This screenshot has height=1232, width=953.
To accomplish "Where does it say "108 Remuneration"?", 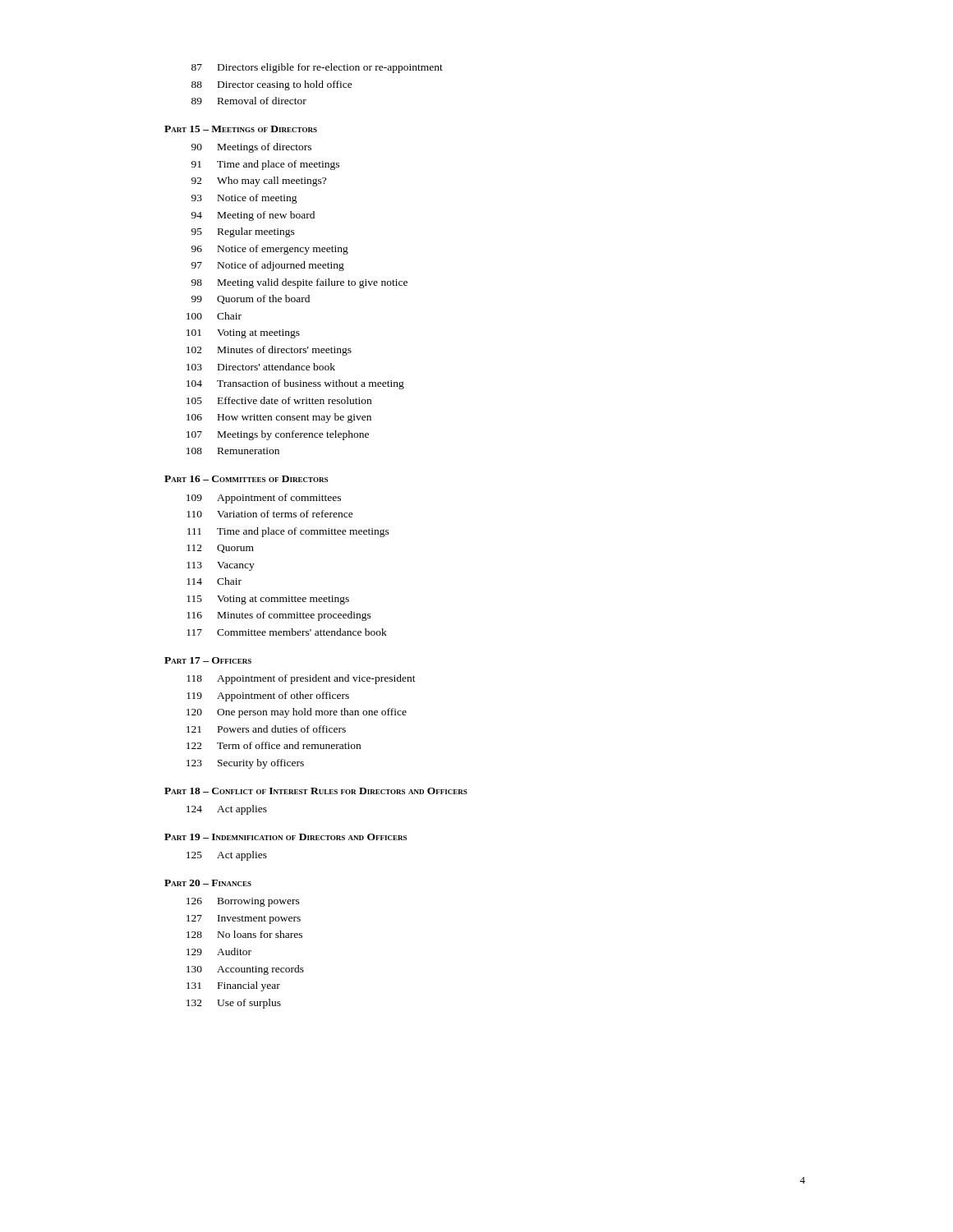I will [x=233, y=451].
